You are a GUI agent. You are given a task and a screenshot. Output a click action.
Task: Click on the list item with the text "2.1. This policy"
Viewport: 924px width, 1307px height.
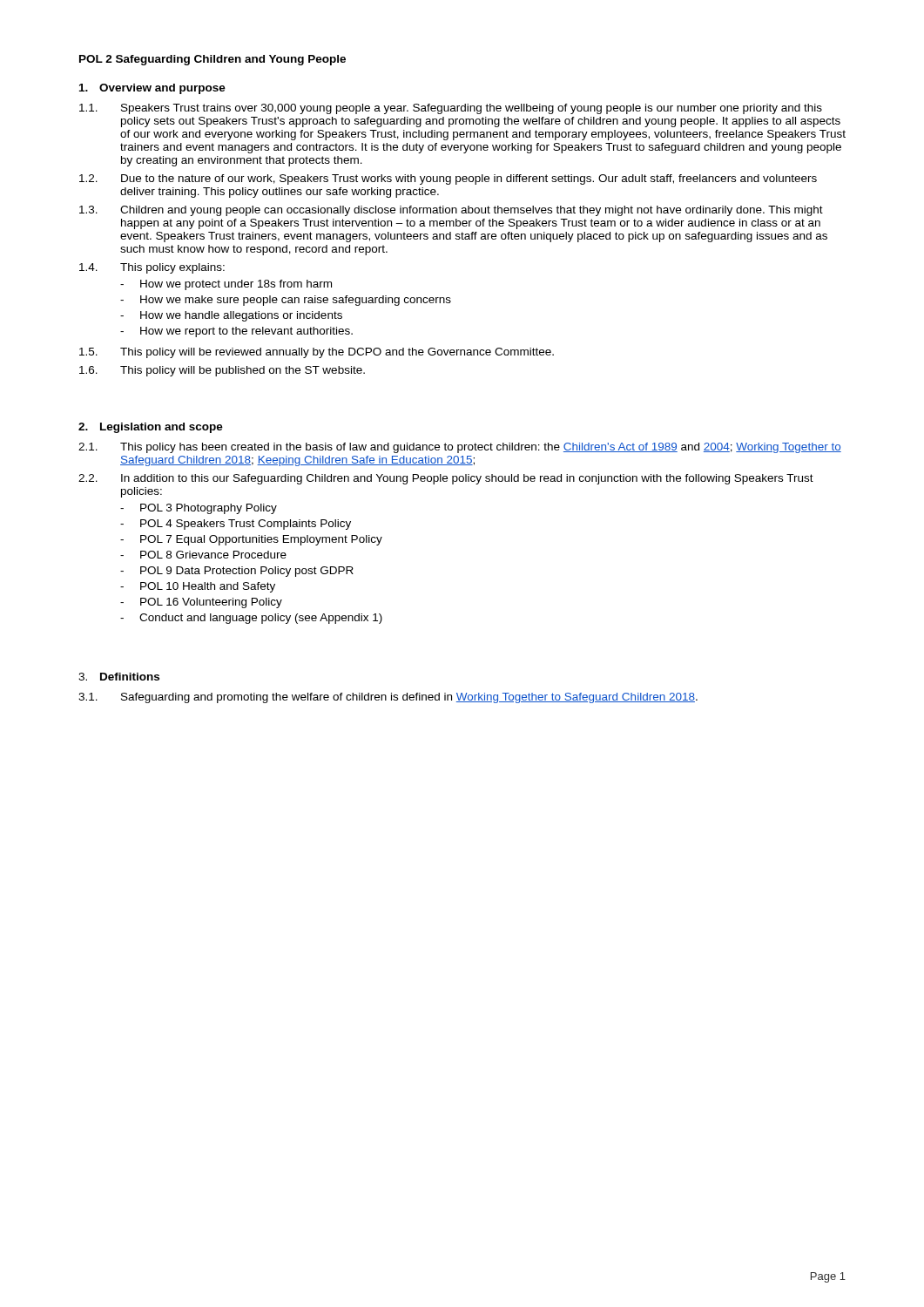(x=462, y=453)
